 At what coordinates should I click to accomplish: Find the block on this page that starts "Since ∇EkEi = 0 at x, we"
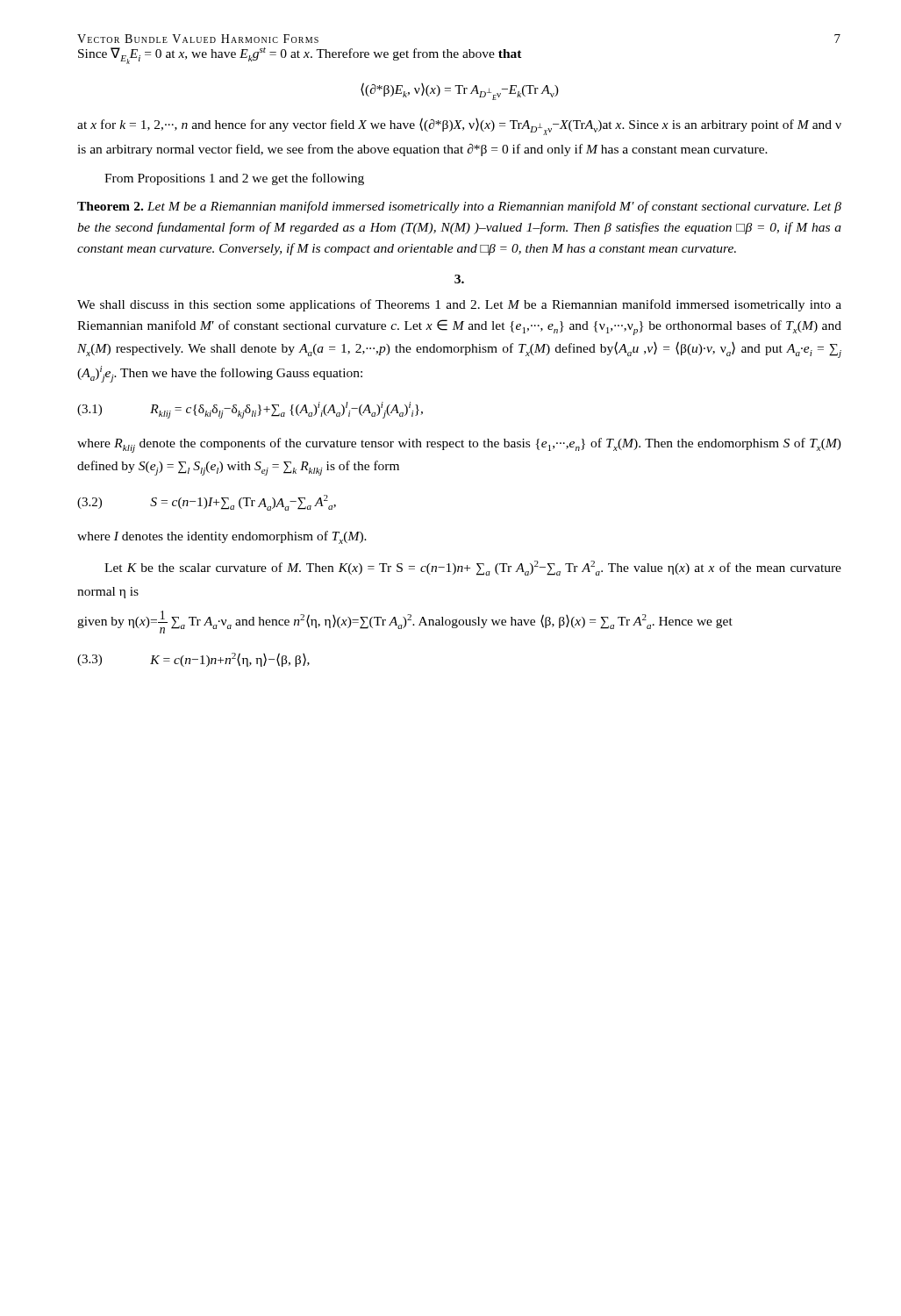pyautogui.click(x=459, y=55)
